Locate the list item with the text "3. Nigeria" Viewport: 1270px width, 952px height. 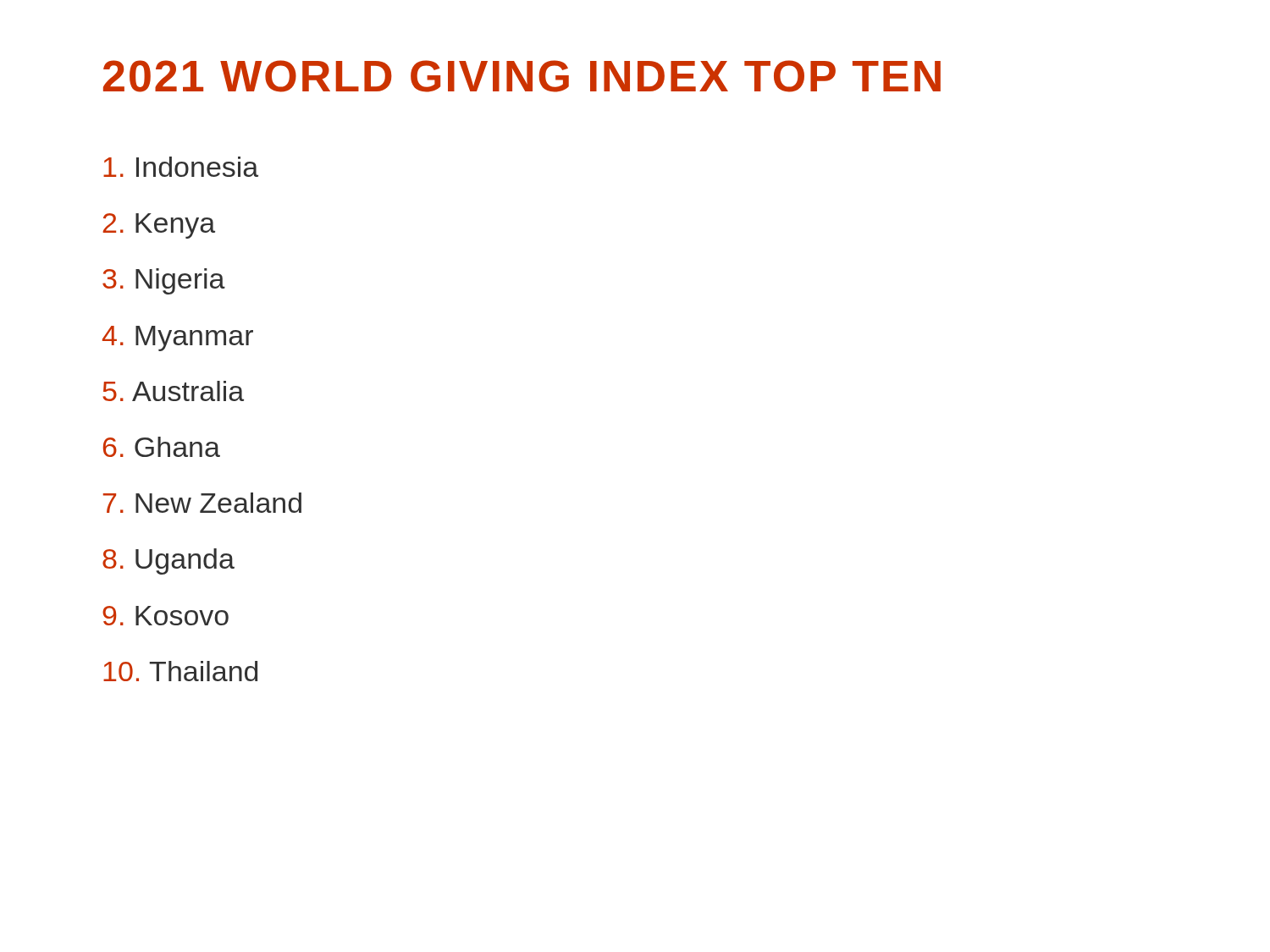point(163,279)
